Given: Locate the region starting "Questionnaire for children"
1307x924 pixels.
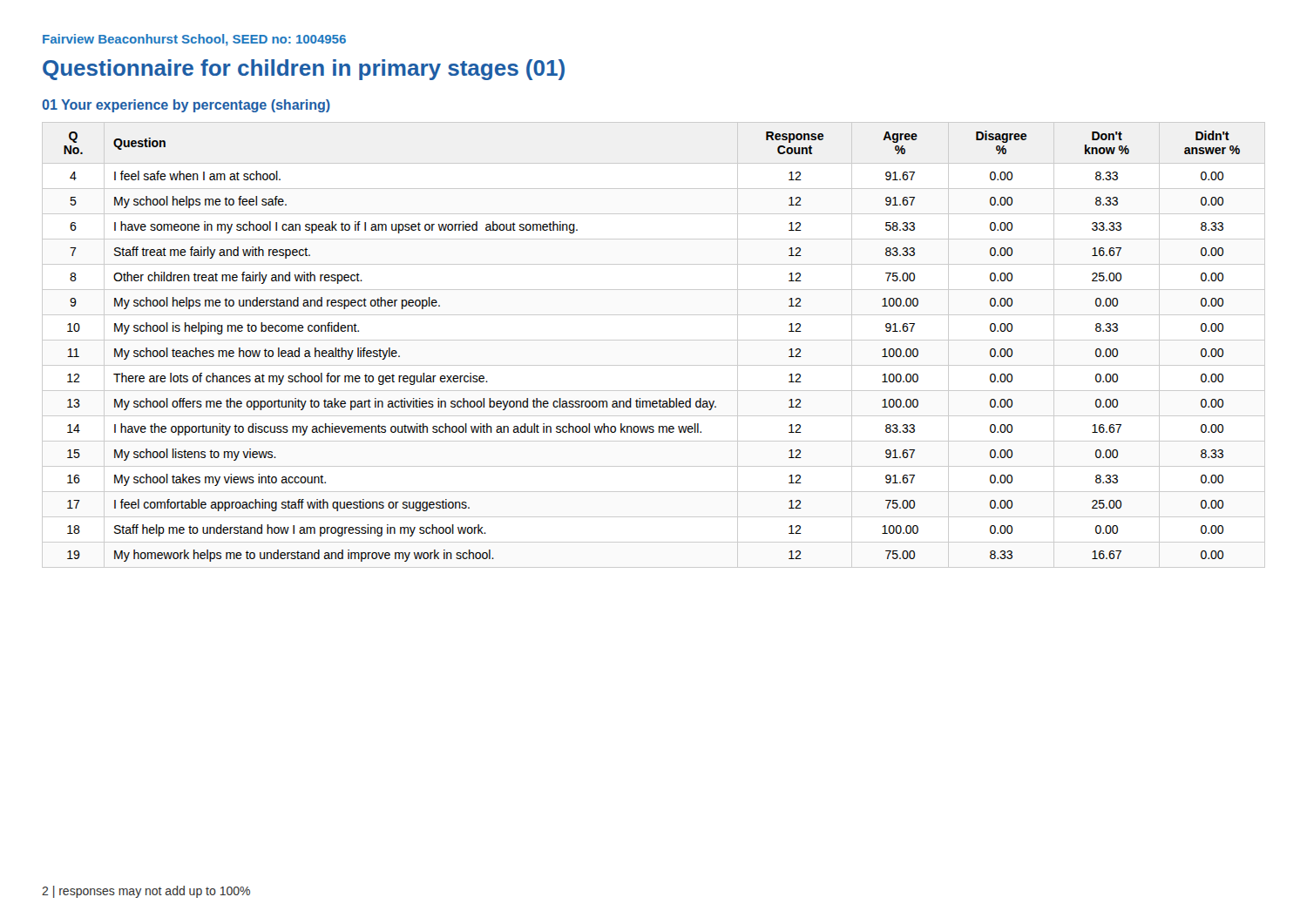Looking at the screenshot, I should [x=304, y=68].
